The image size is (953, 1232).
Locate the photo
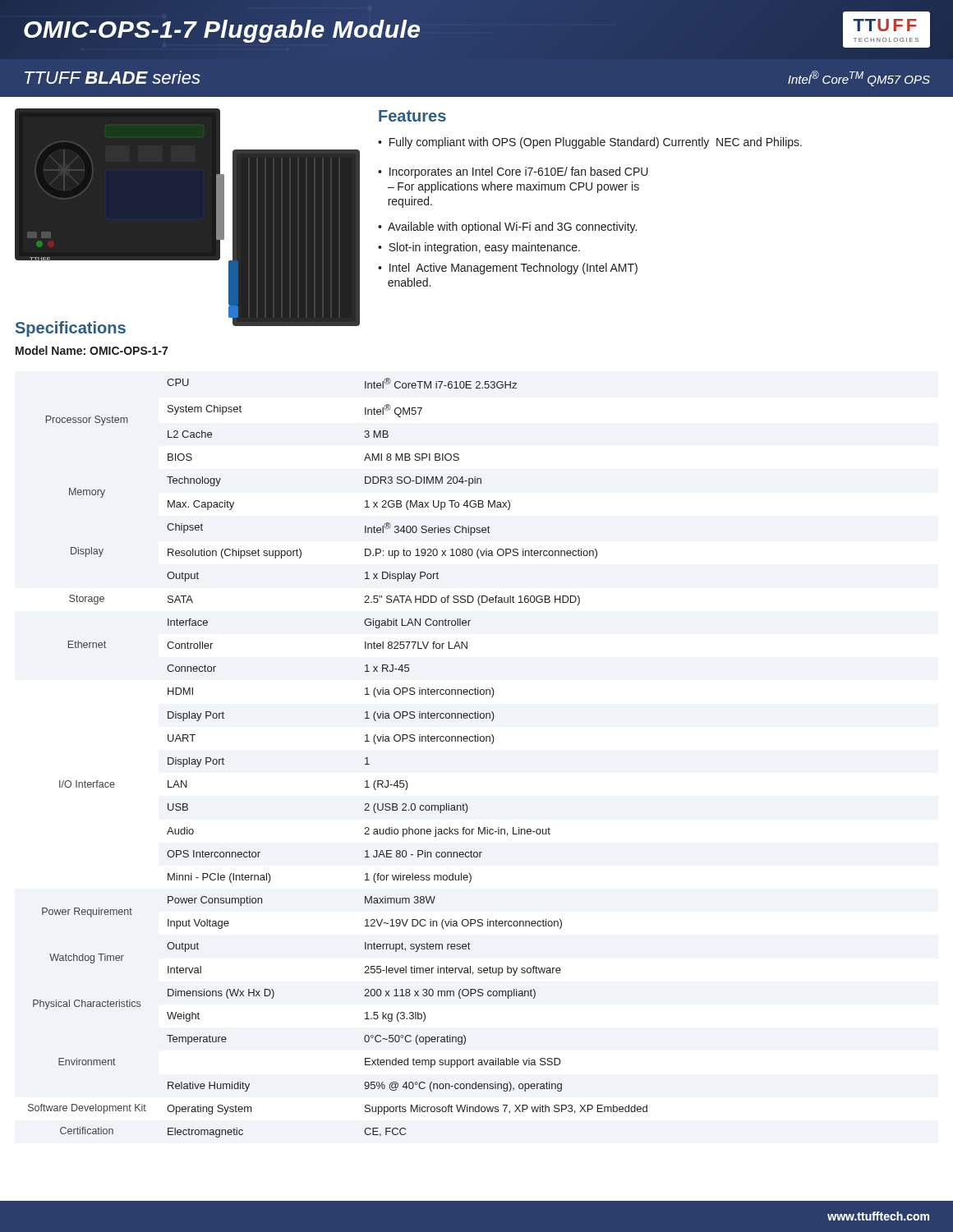[x=191, y=217]
